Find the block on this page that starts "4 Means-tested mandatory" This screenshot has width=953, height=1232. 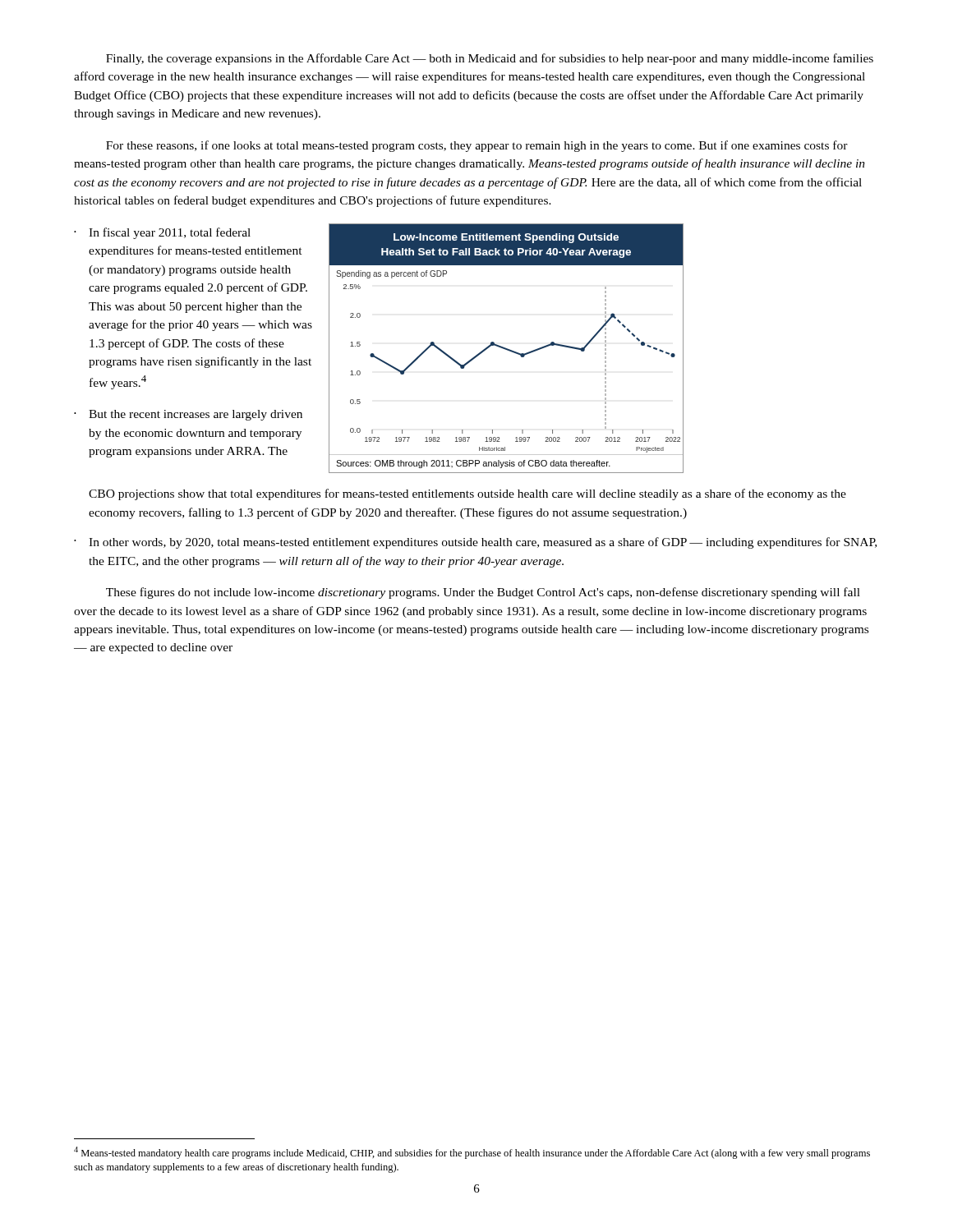click(x=472, y=1159)
